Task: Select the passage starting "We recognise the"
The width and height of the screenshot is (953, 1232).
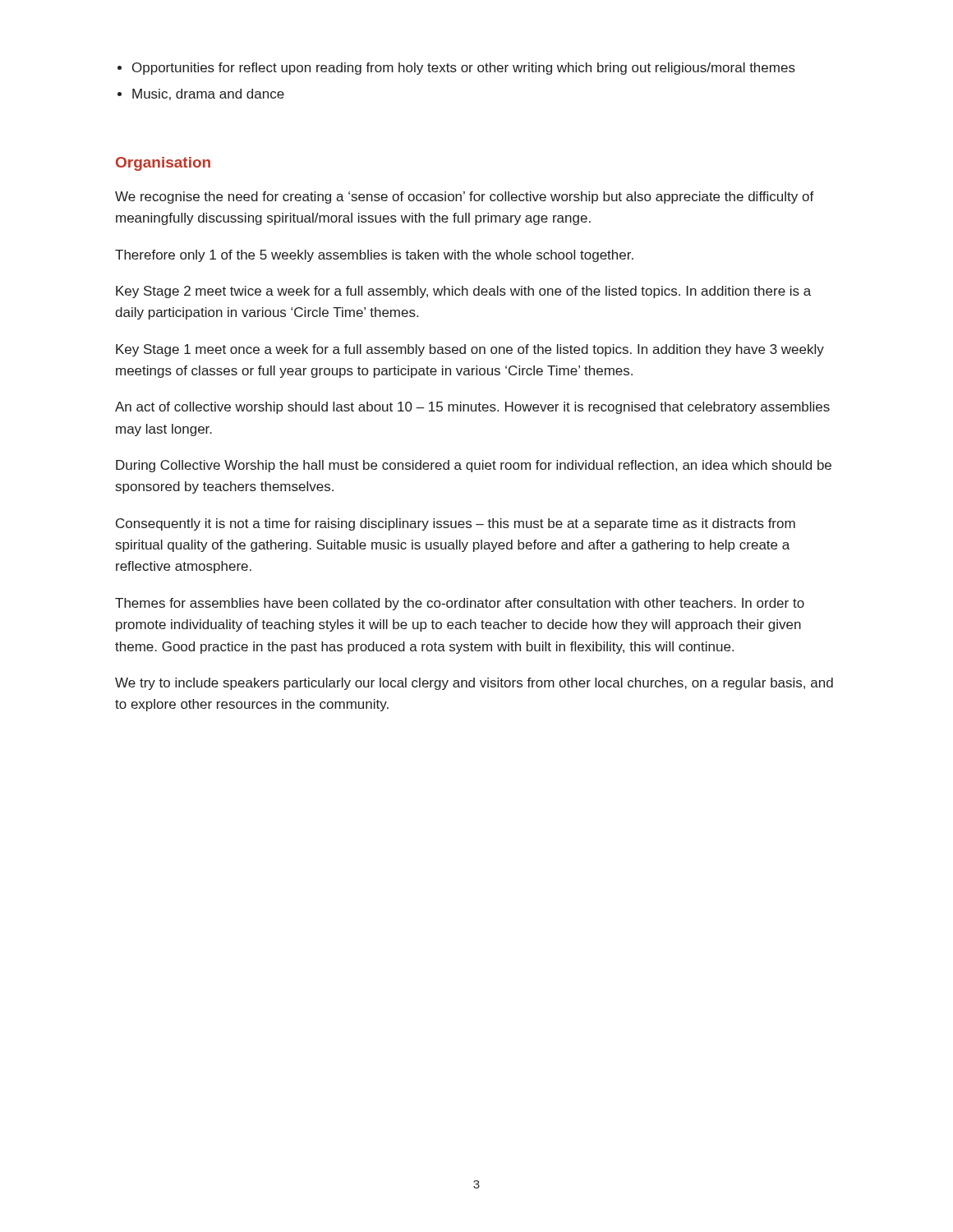Action: coord(464,208)
